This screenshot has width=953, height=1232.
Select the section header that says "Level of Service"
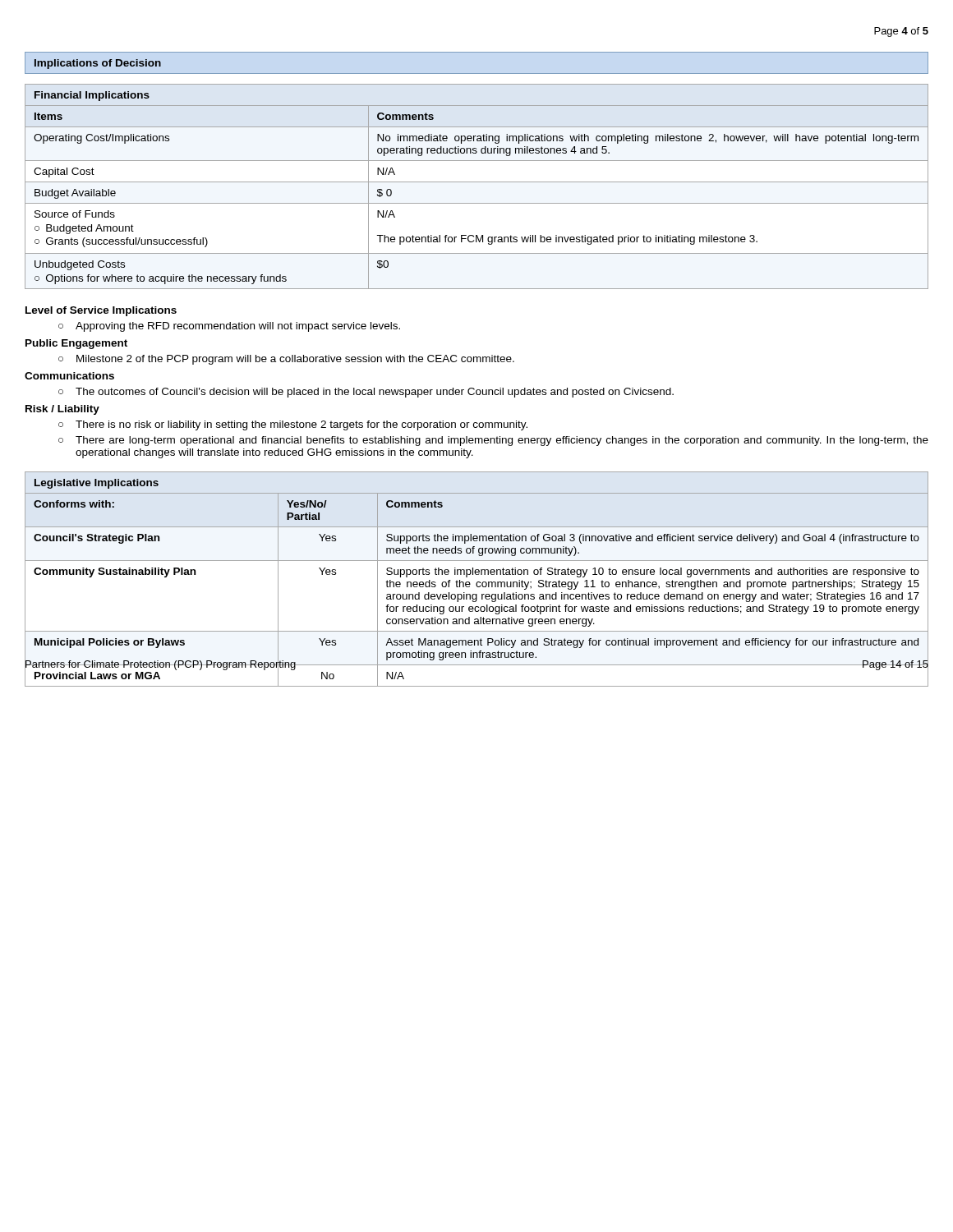coord(101,310)
